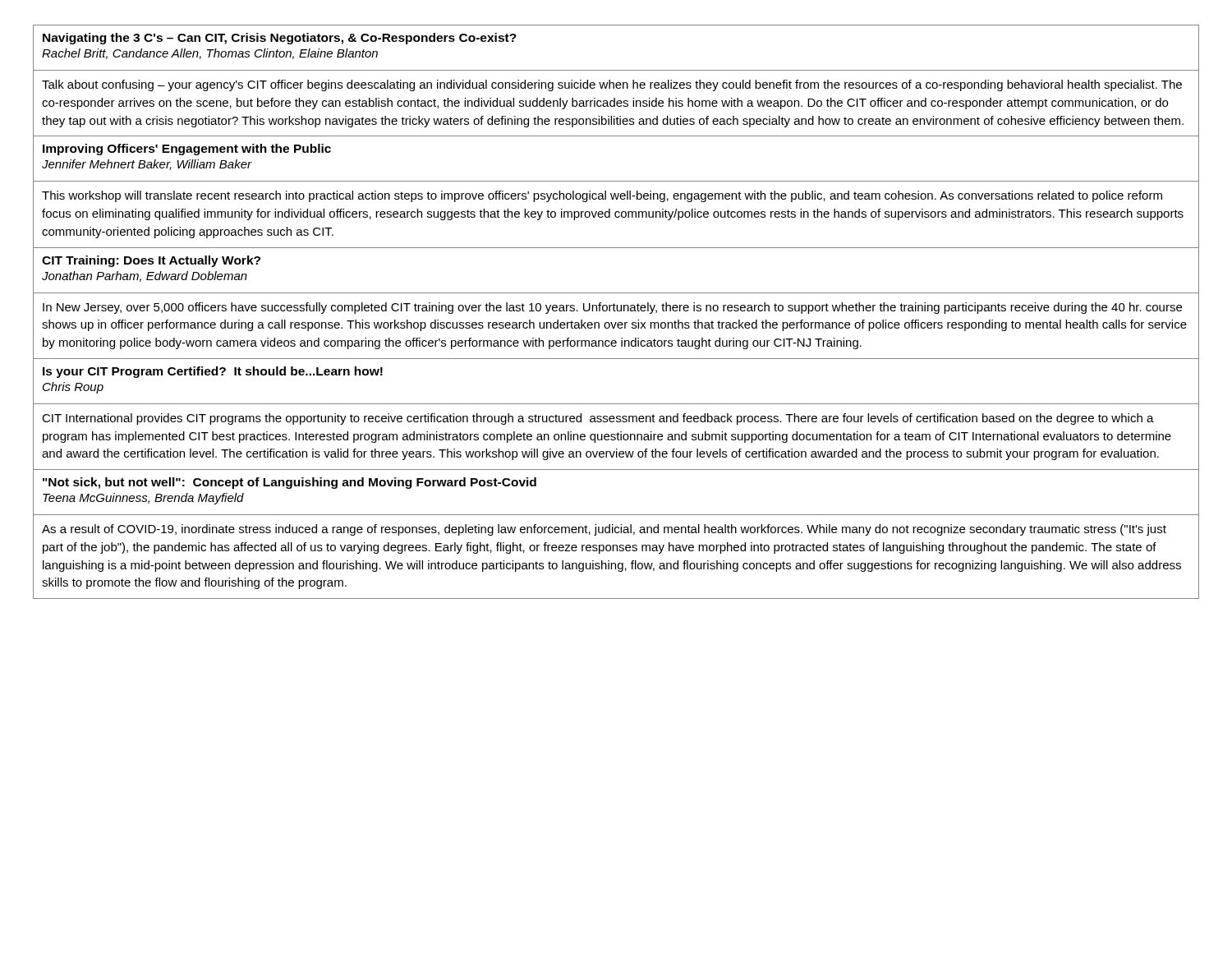
Task: Navigate to the block starting "Navigating the 3 C's –"
Action: pyautogui.click(x=280, y=39)
